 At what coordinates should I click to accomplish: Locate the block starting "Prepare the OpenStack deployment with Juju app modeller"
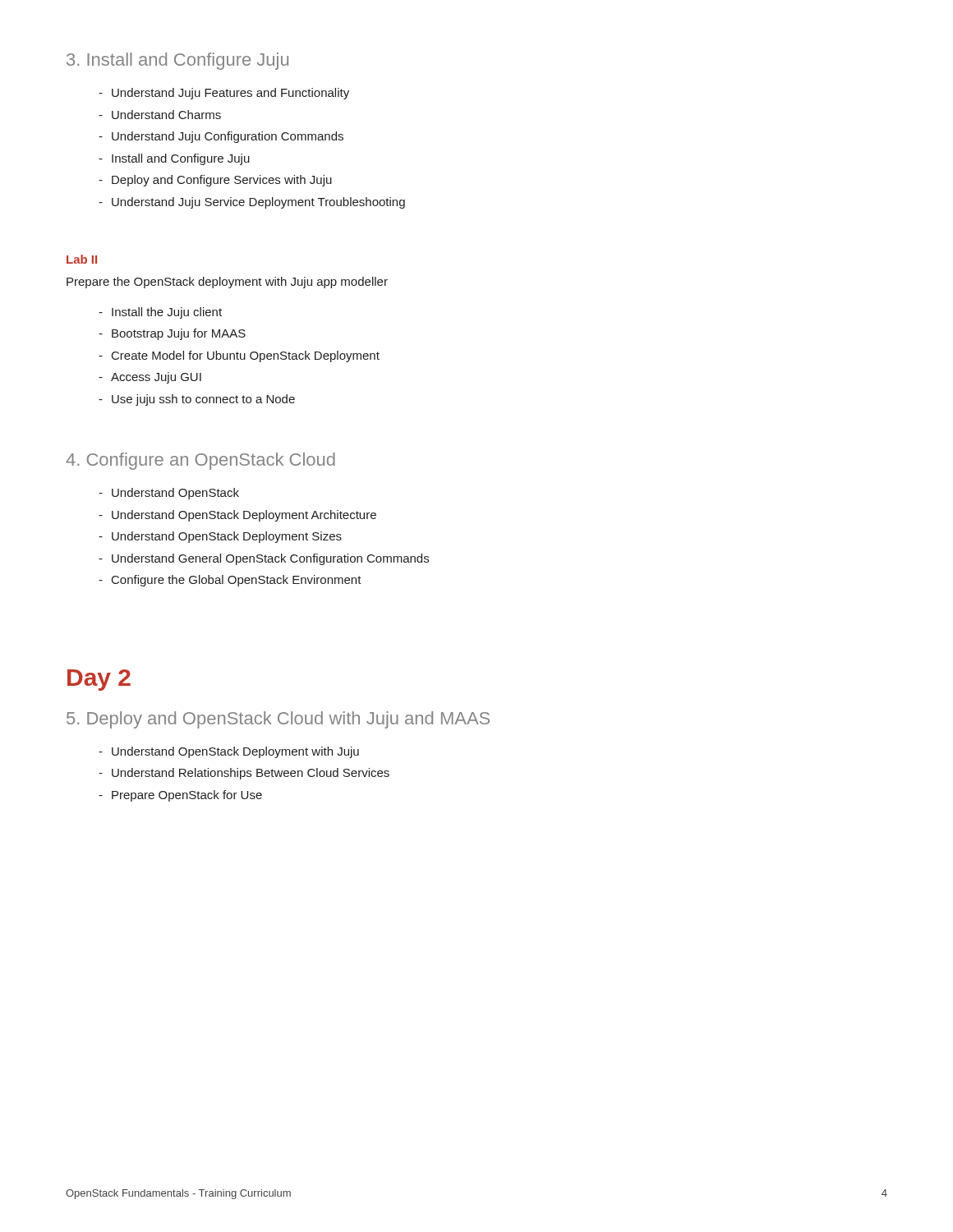[x=227, y=281]
